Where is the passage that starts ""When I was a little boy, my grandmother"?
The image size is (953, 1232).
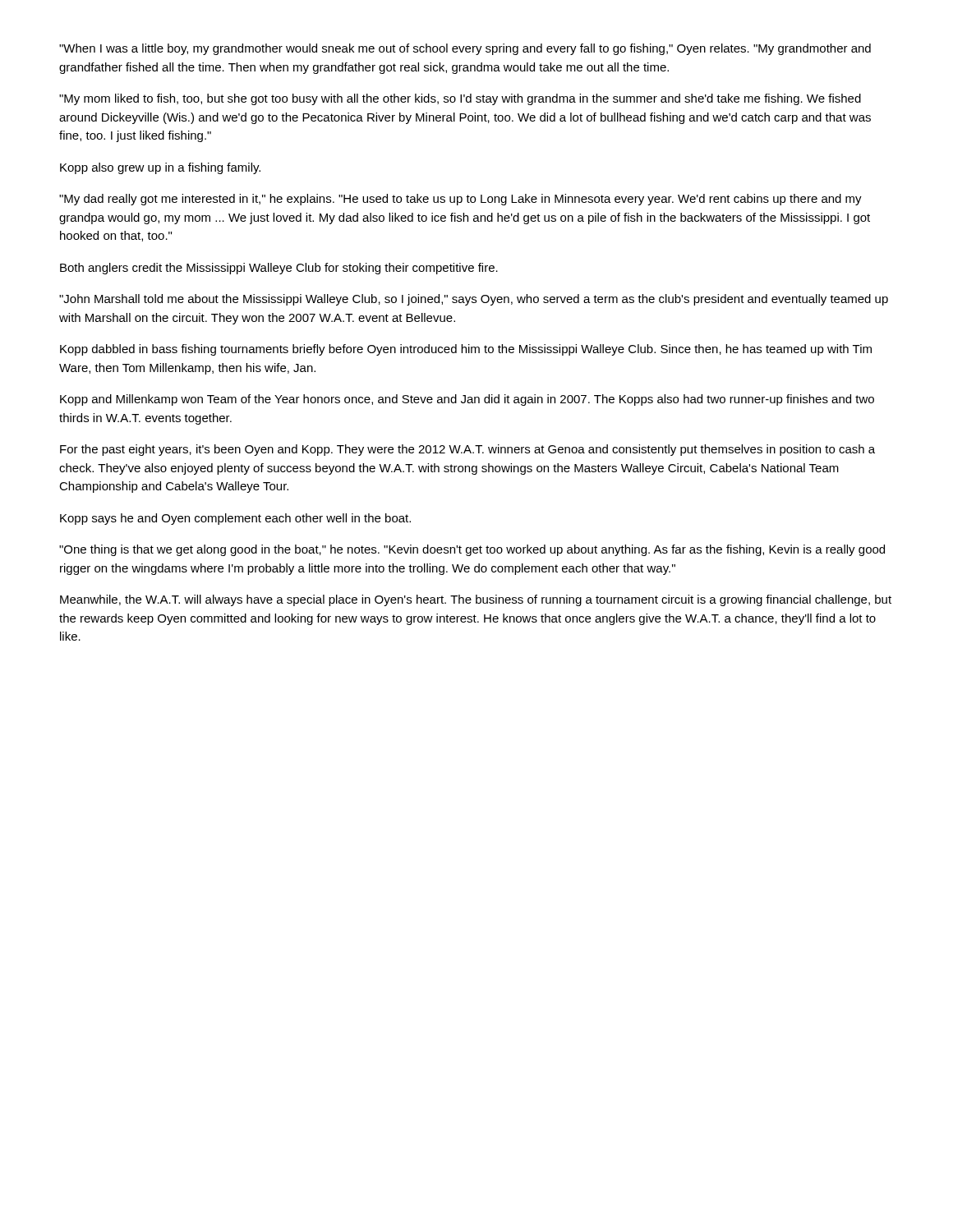(465, 57)
